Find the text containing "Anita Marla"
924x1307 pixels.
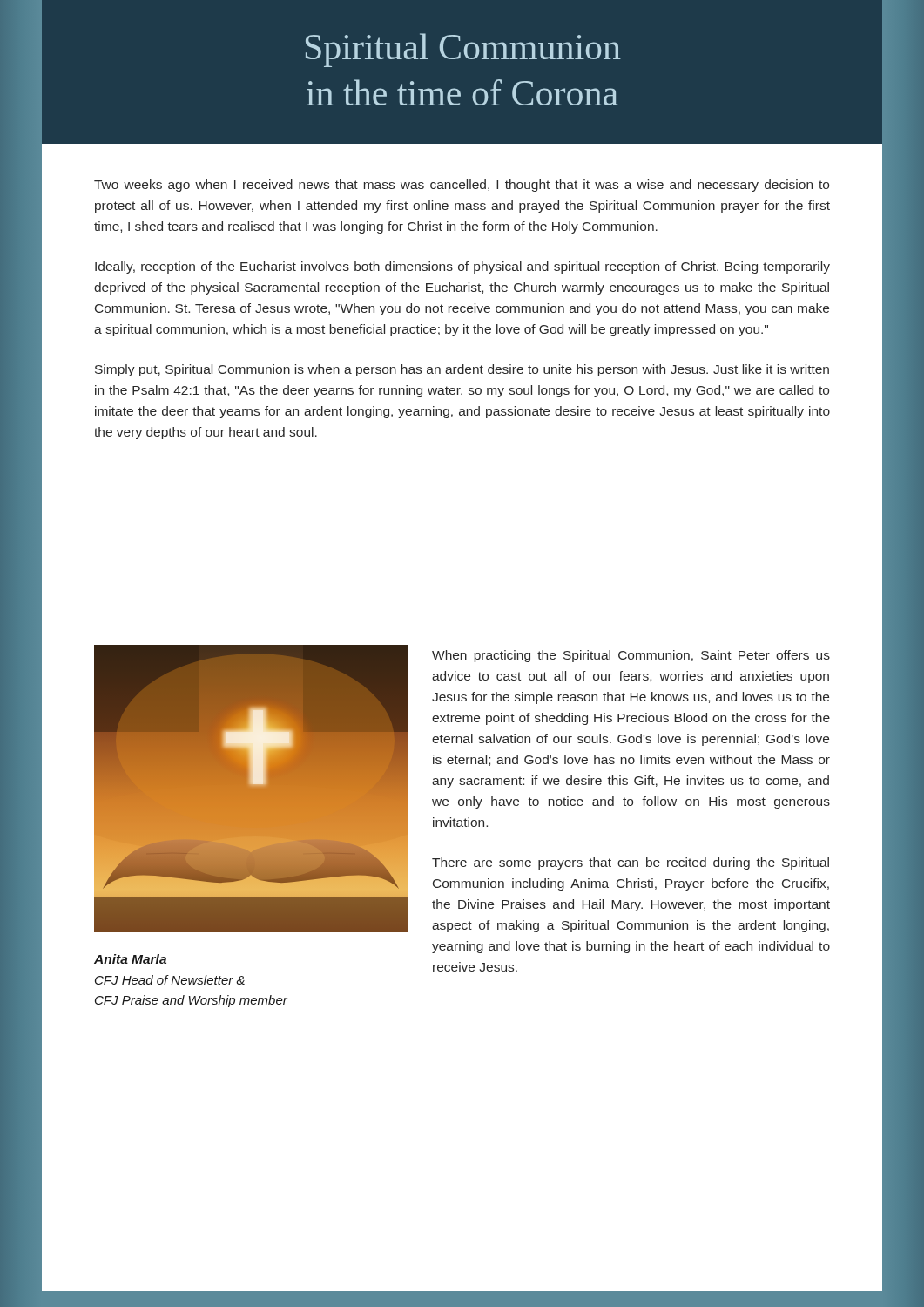[x=130, y=959]
